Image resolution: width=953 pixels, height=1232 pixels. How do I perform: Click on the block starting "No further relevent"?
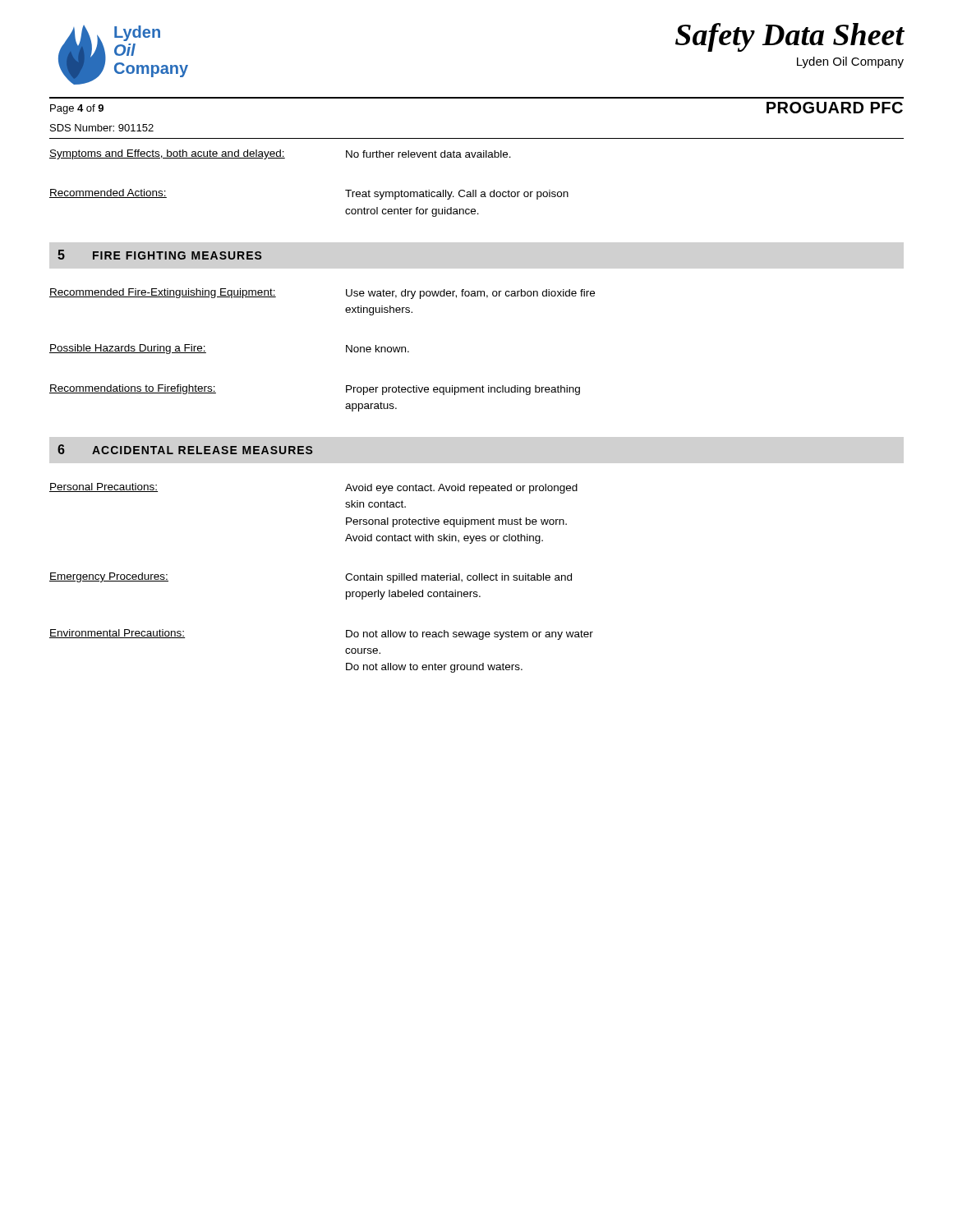[x=428, y=154]
